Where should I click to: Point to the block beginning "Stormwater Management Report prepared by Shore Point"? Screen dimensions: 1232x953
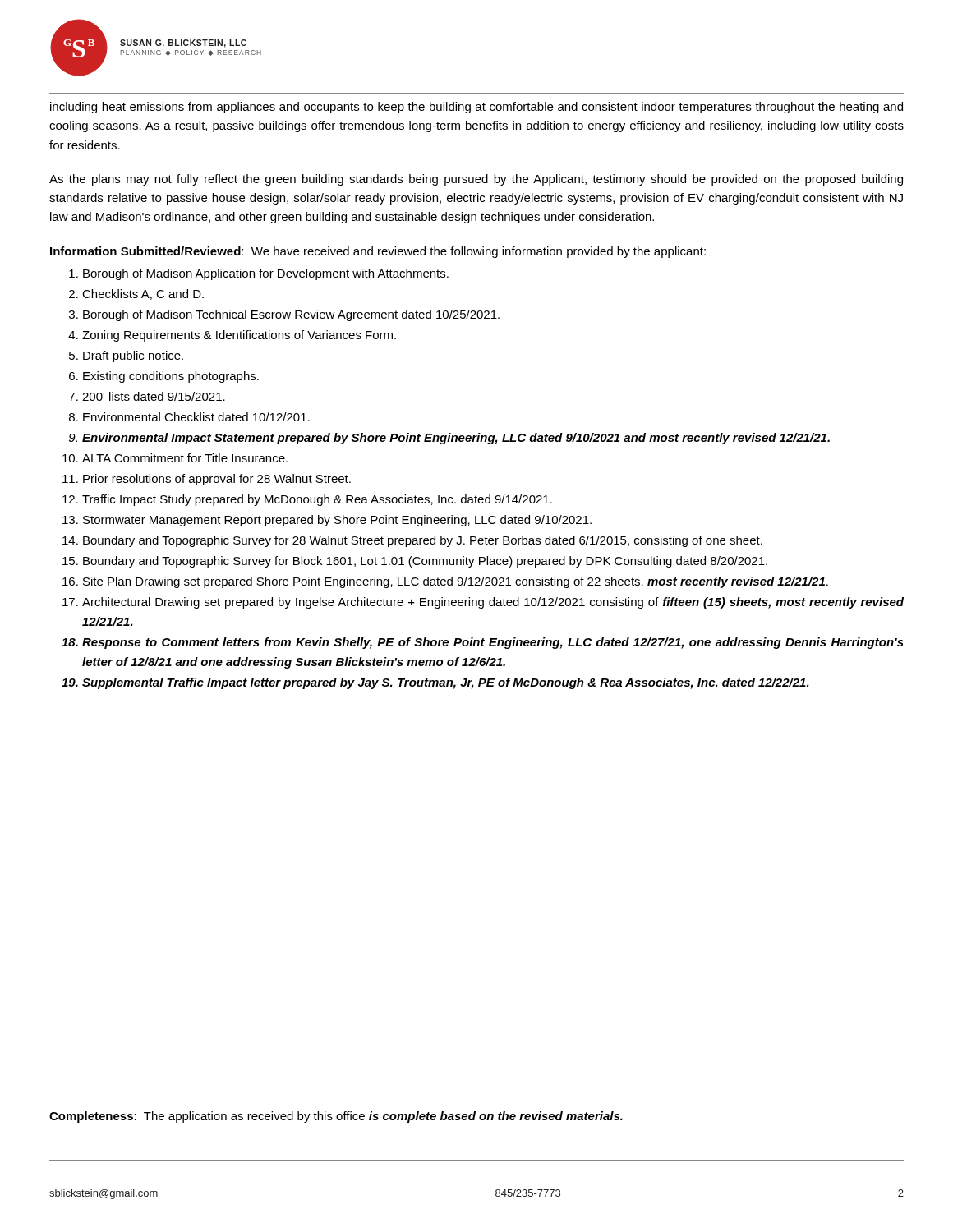coord(337,519)
